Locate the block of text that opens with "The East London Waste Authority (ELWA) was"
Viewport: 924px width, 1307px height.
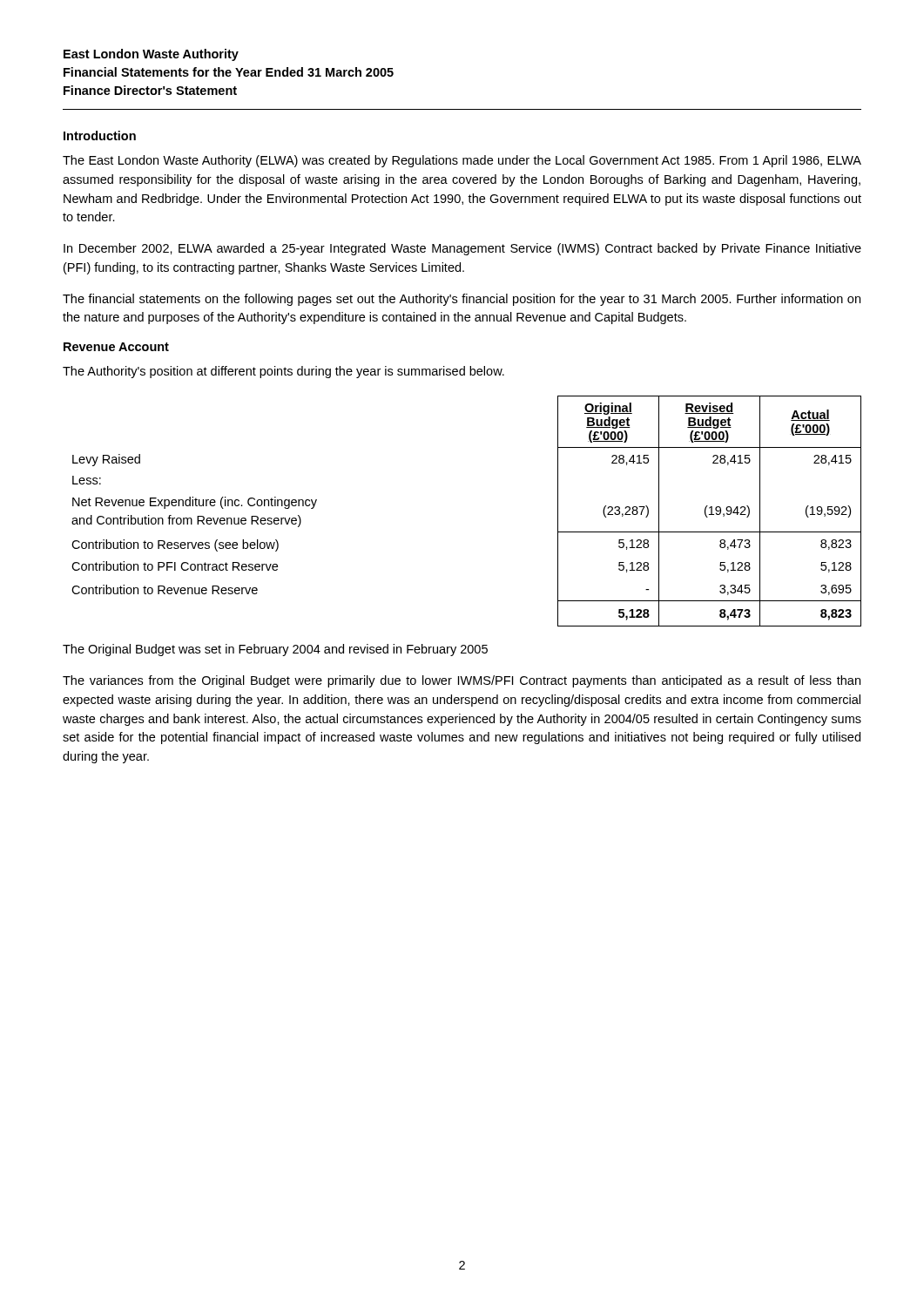click(462, 189)
